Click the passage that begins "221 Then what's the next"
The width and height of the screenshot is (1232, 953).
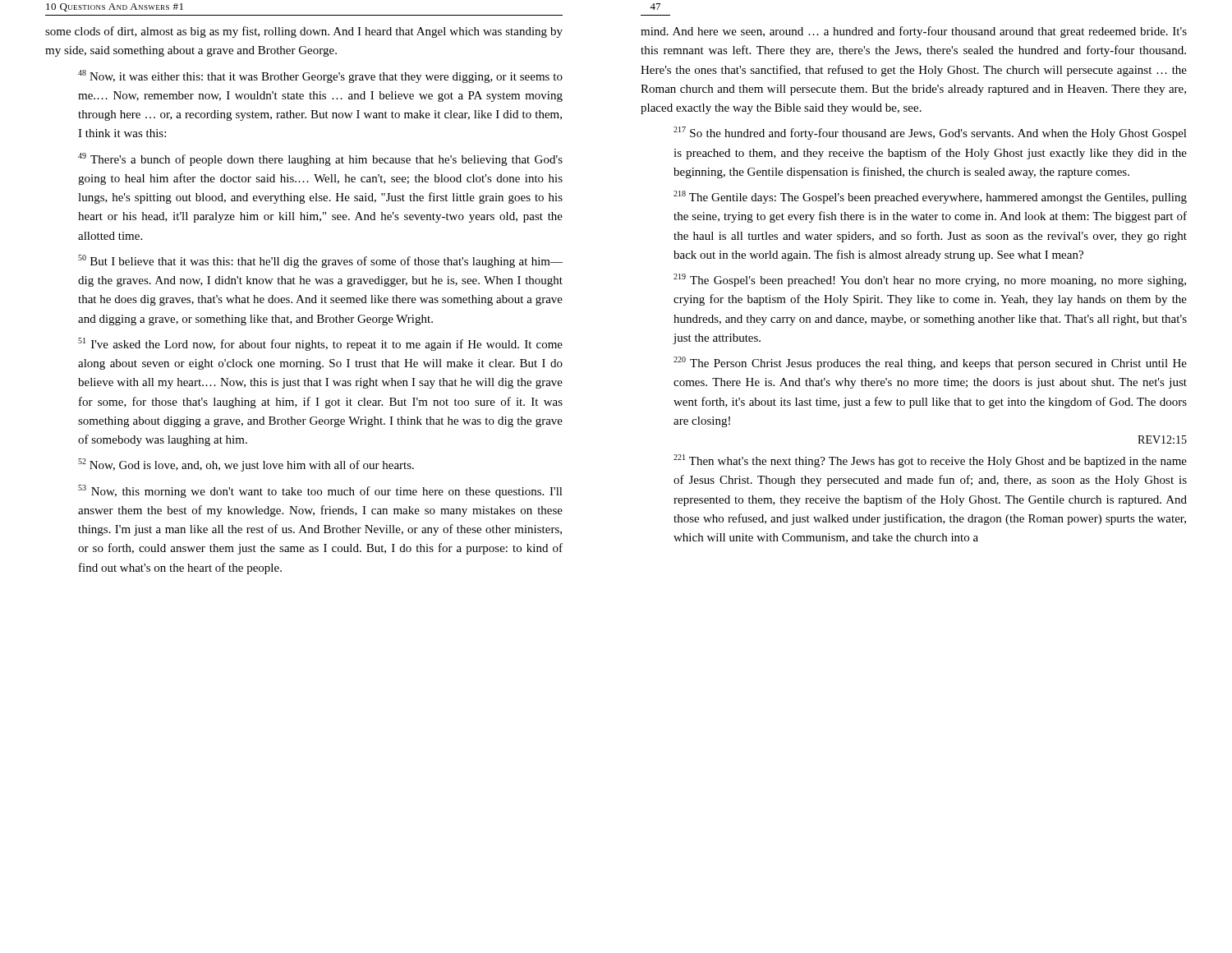(x=930, y=498)
